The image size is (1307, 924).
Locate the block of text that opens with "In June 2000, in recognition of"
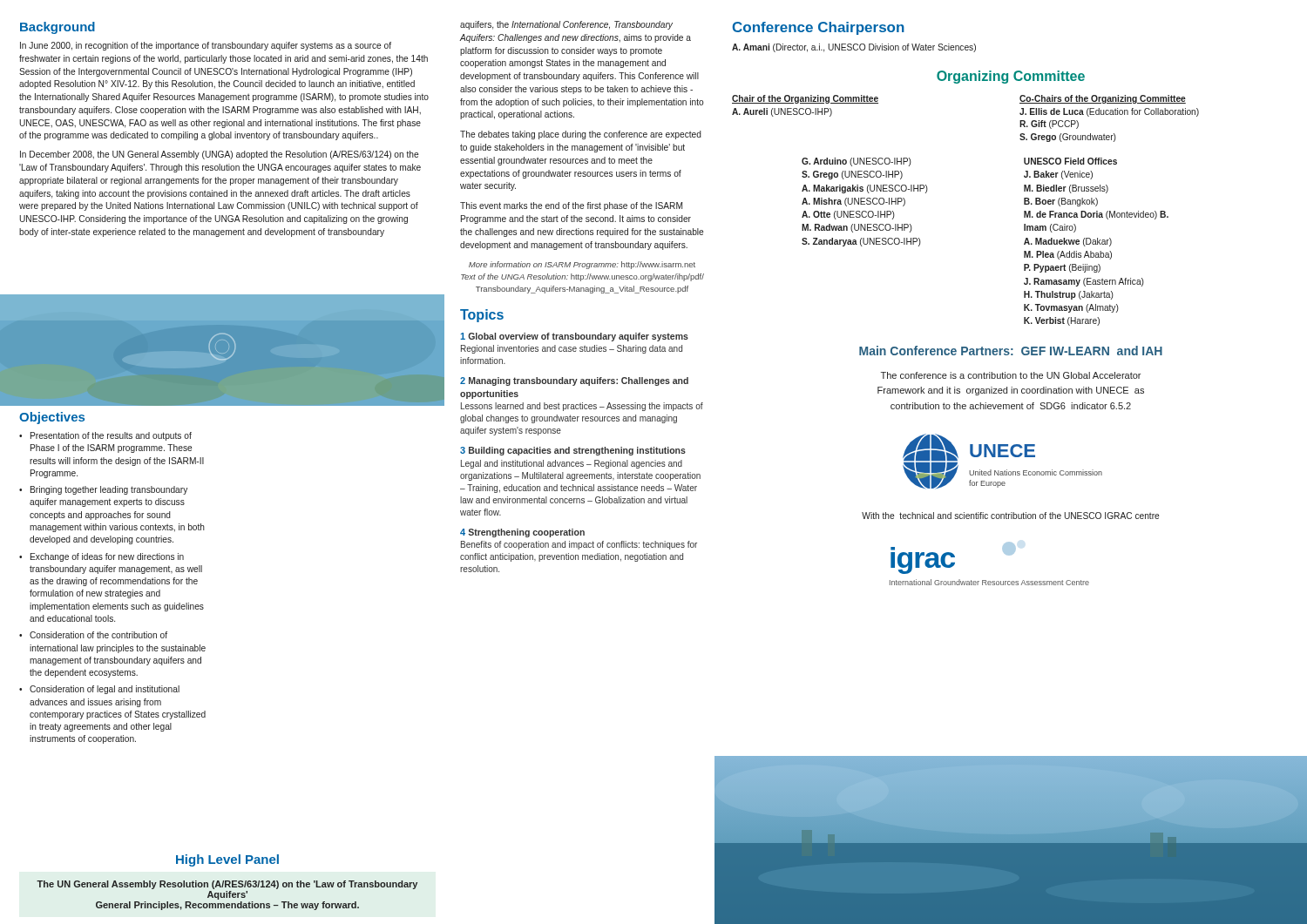click(x=224, y=91)
